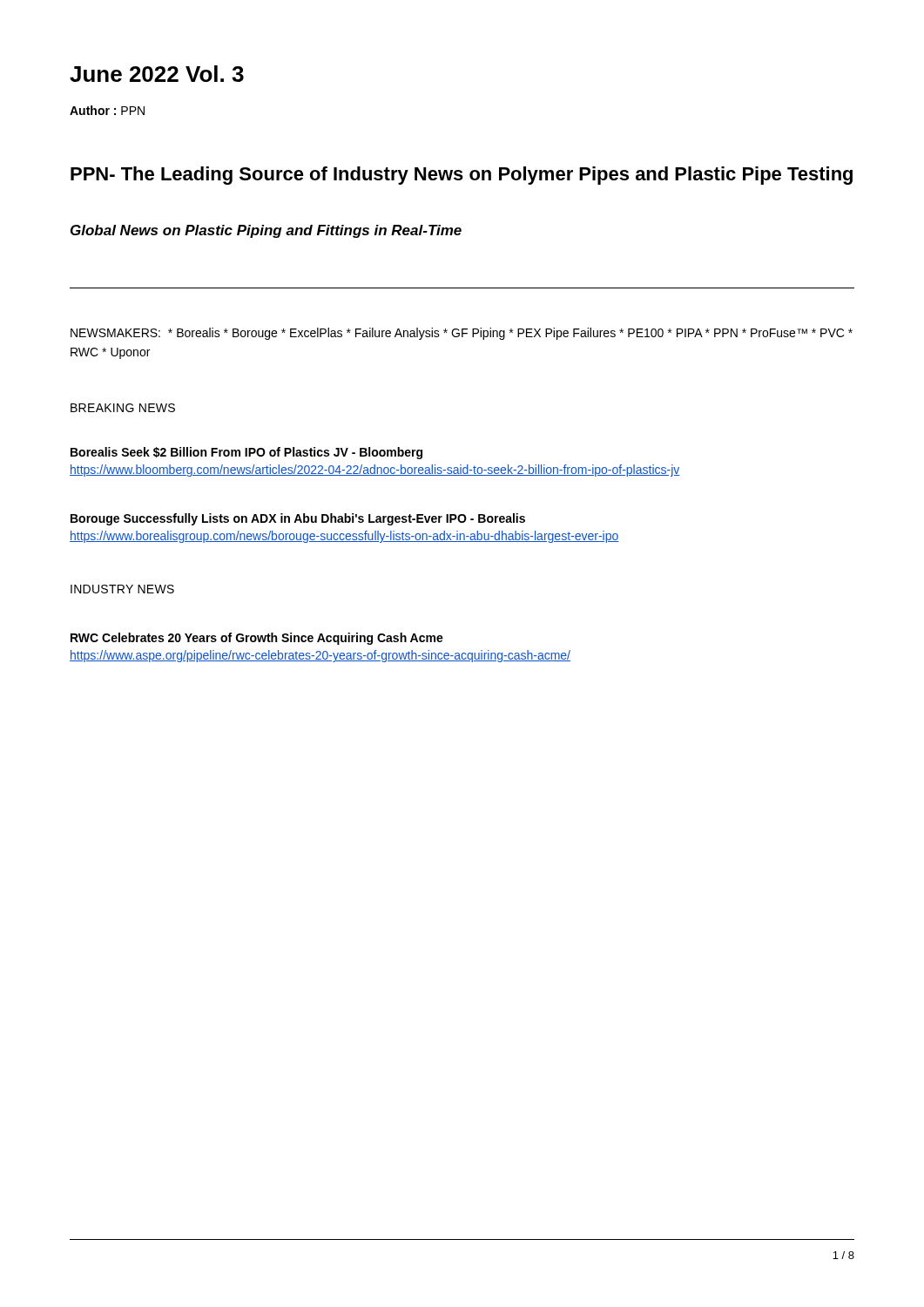Viewport: 924px width, 1307px height.
Task: Point to the text block starting "NEWSMAKERS: * Borealis * Borouge * ExcelPlas *"
Action: click(462, 342)
